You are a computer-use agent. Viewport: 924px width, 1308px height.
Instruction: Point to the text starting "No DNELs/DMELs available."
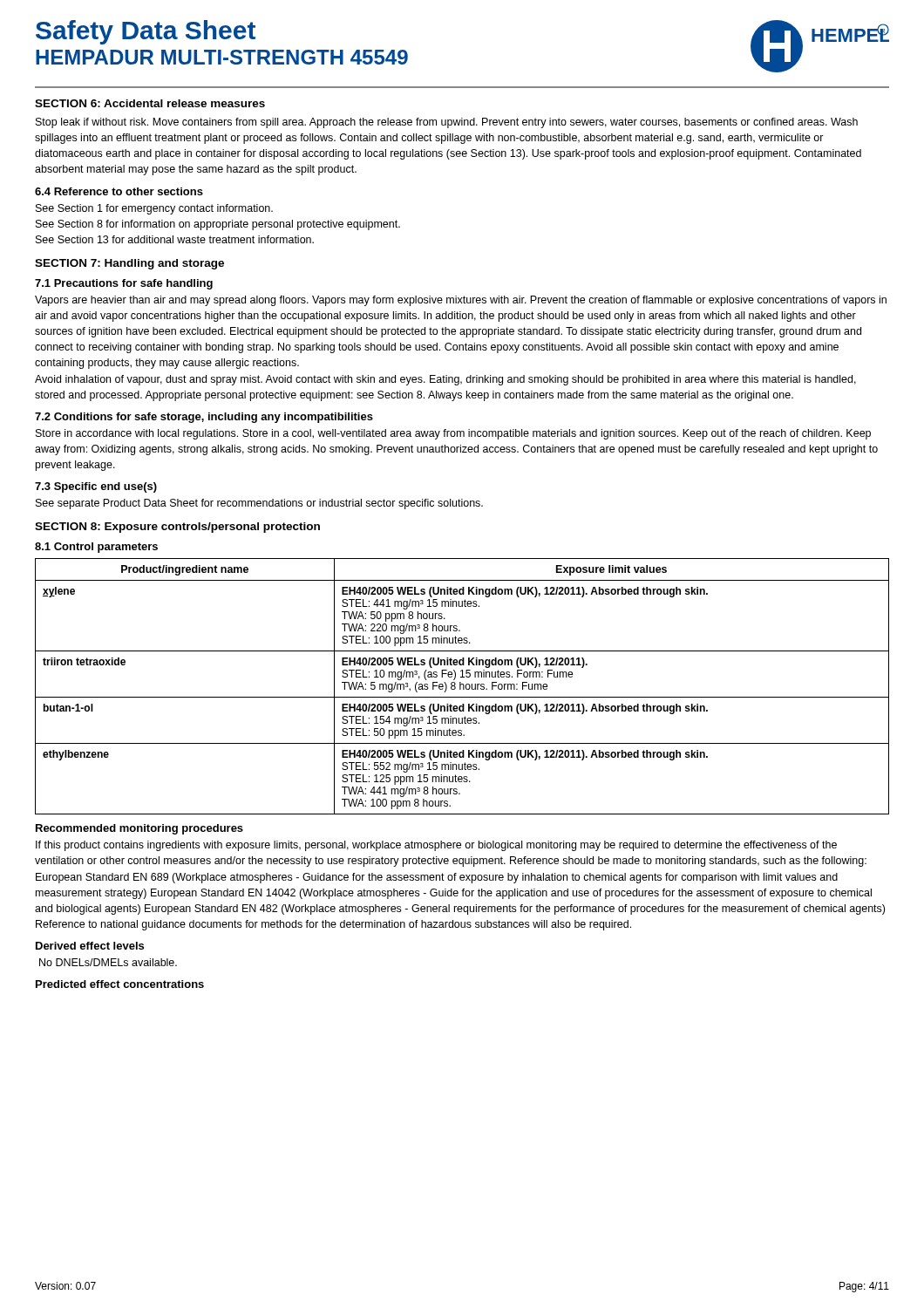108,963
